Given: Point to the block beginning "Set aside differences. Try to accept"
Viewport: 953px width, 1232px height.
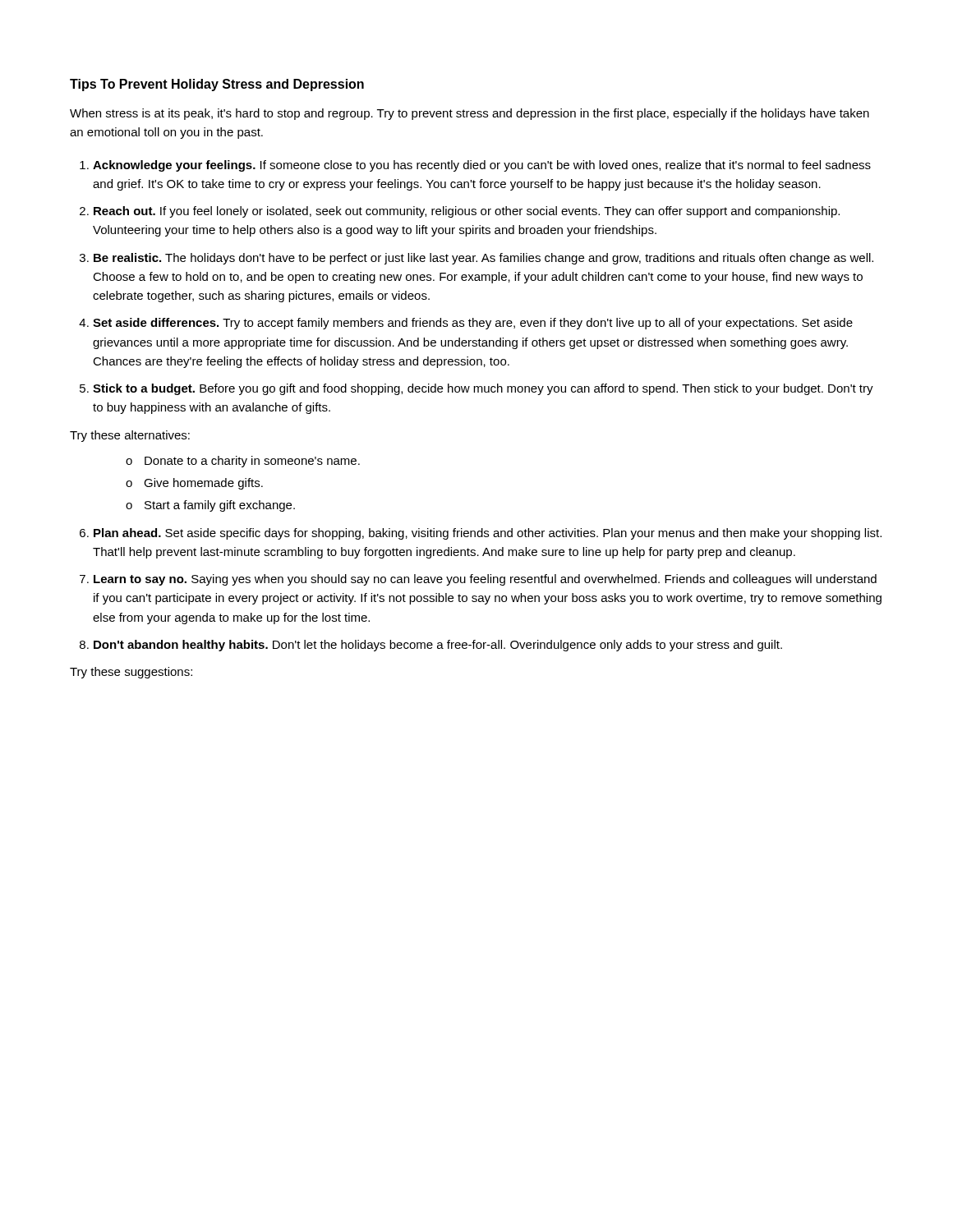Looking at the screenshot, I should [x=473, y=342].
